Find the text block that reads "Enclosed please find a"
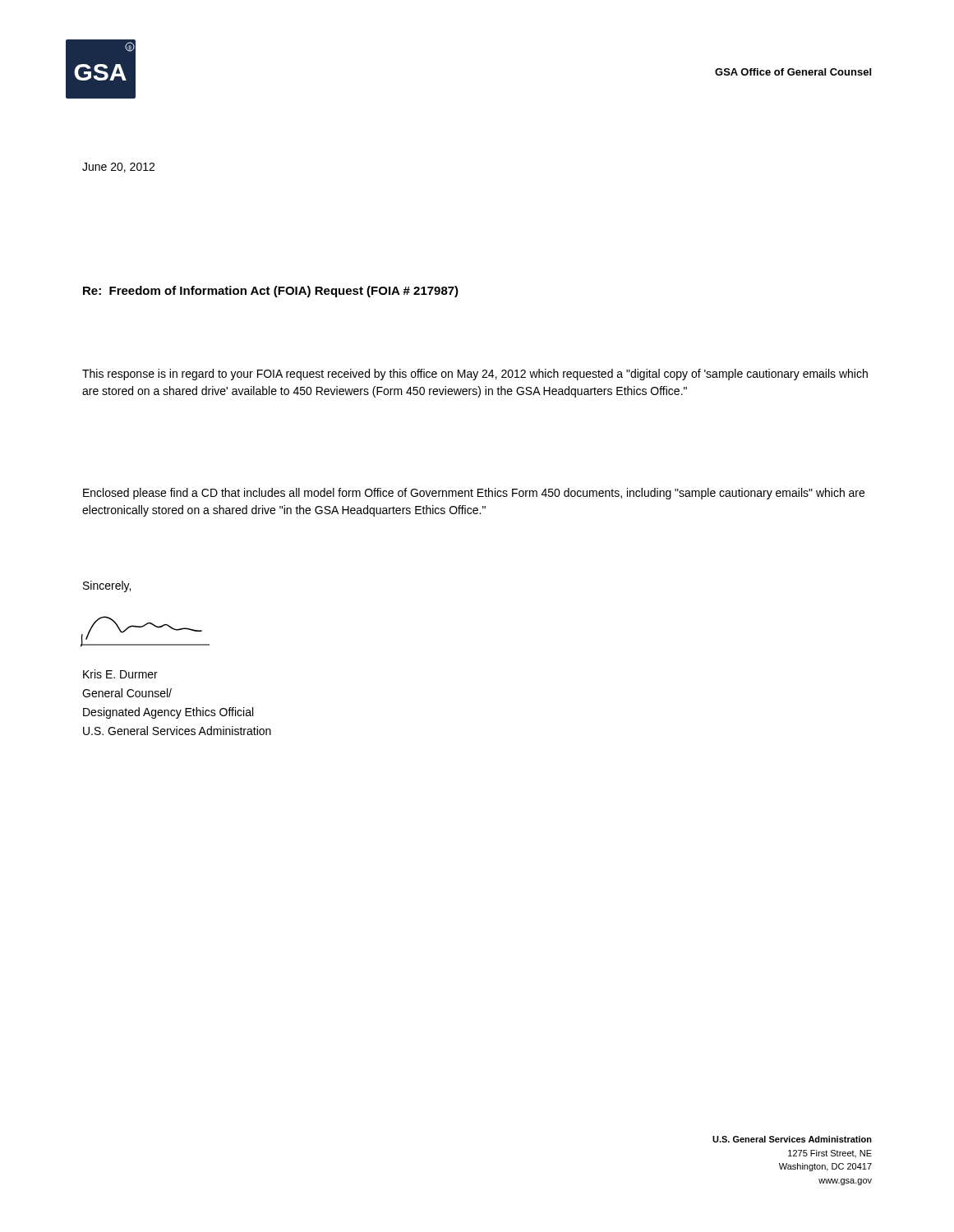This screenshot has width=954, height=1232. pos(474,501)
